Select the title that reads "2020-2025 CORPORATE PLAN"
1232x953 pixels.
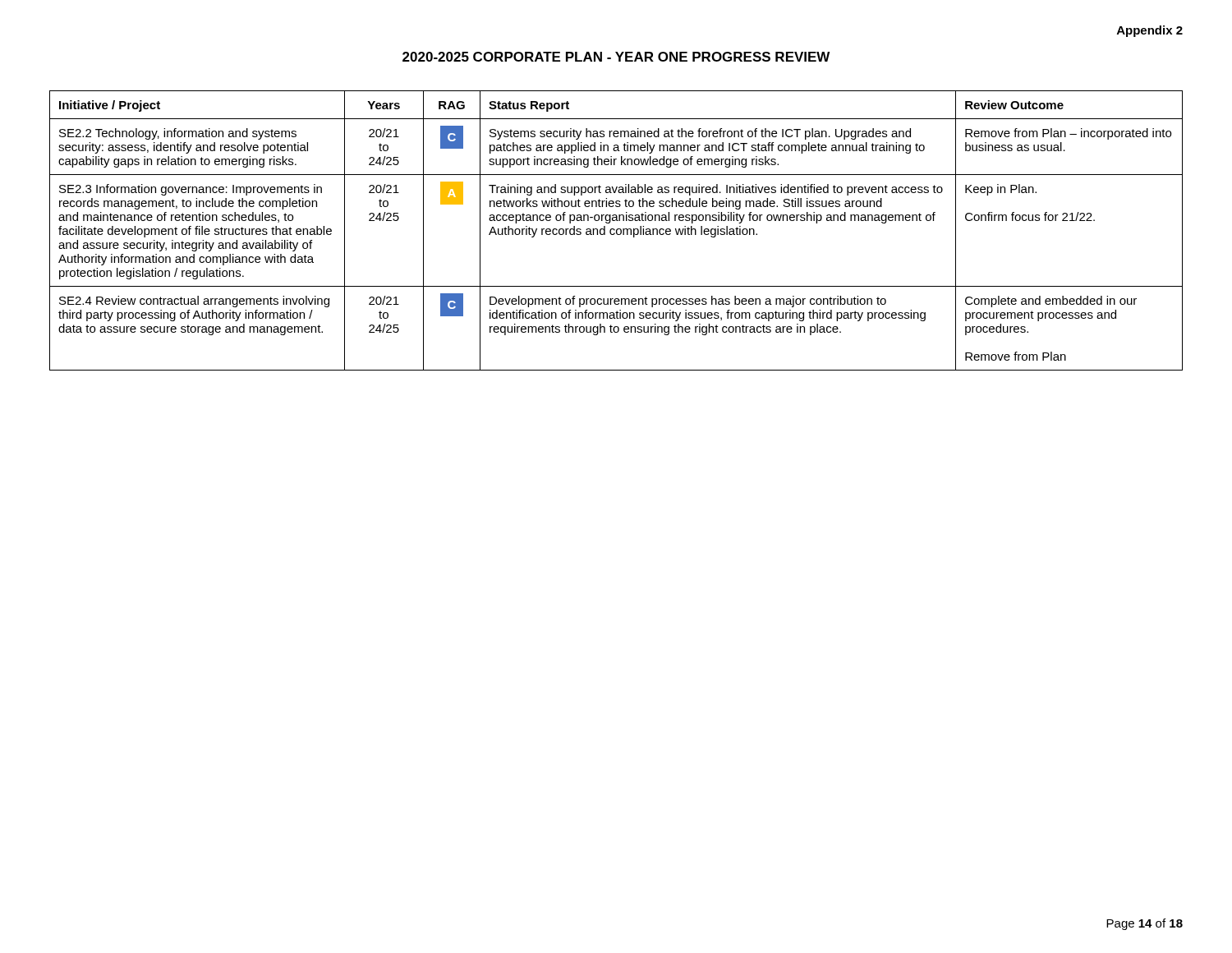(616, 57)
